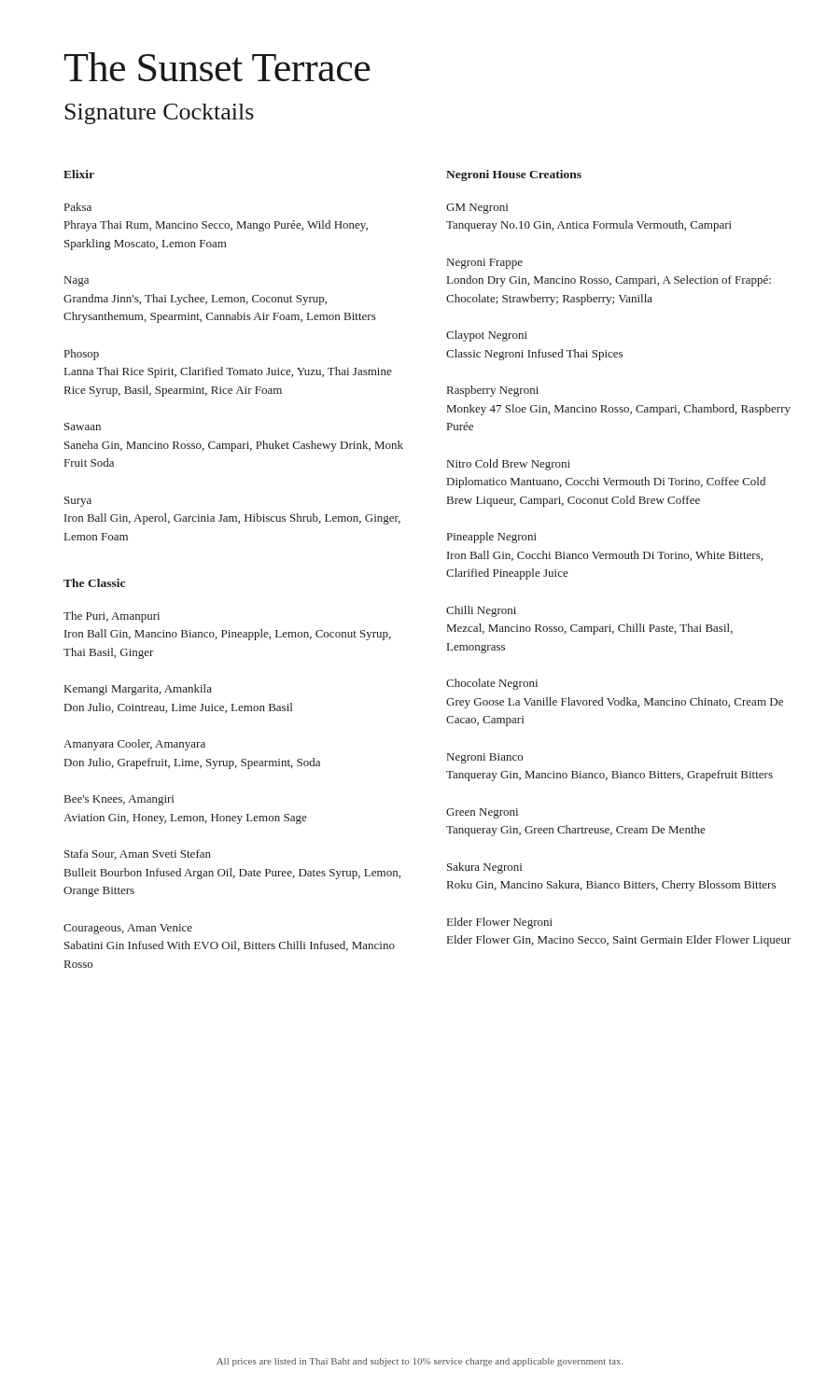Navigate to the element starting "The Puri, Amanpuri Iron"
This screenshot has height=1400, width=840.
coord(236,634)
